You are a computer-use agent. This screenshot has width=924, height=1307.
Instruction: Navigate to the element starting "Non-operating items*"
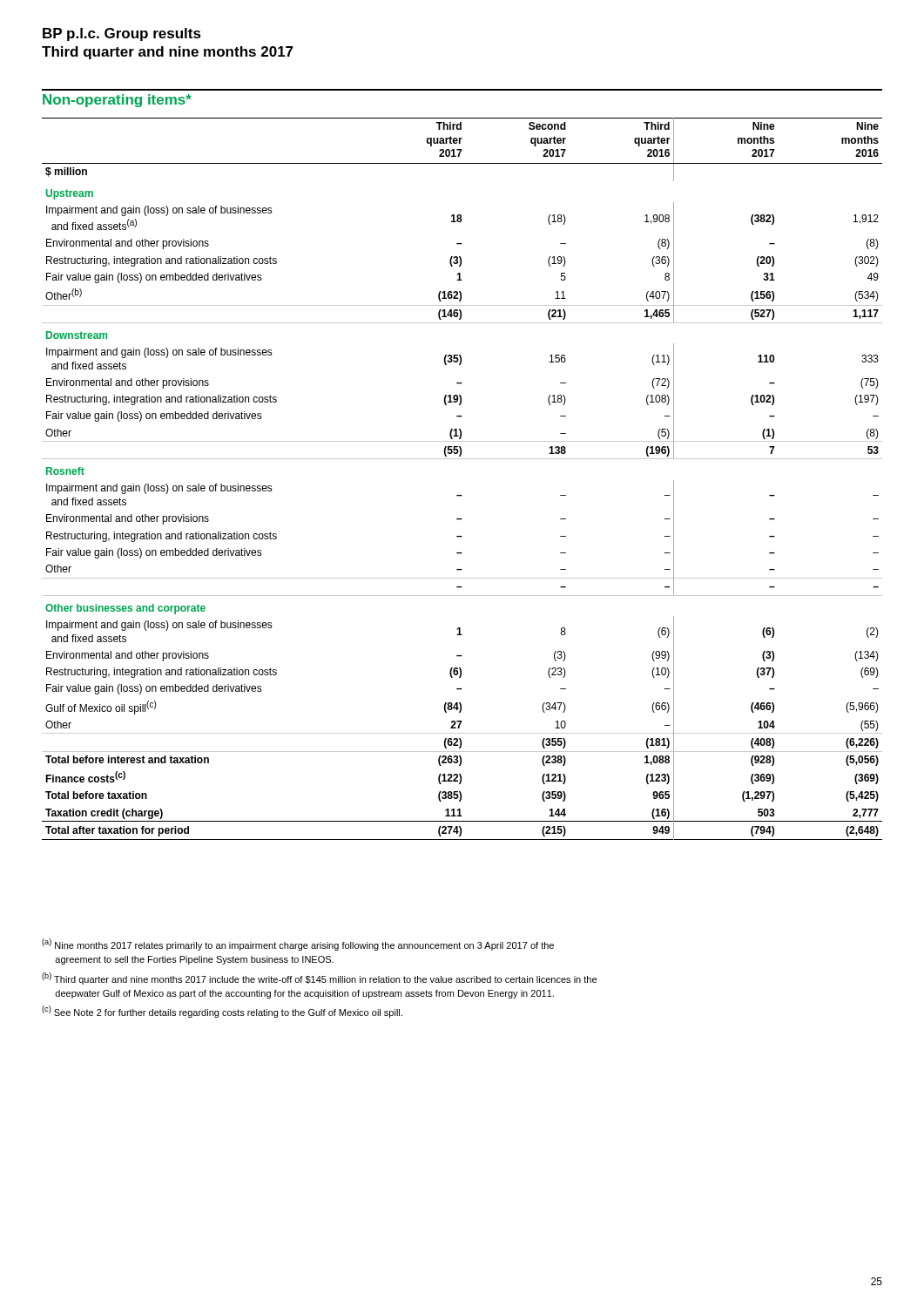click(117, 100)
